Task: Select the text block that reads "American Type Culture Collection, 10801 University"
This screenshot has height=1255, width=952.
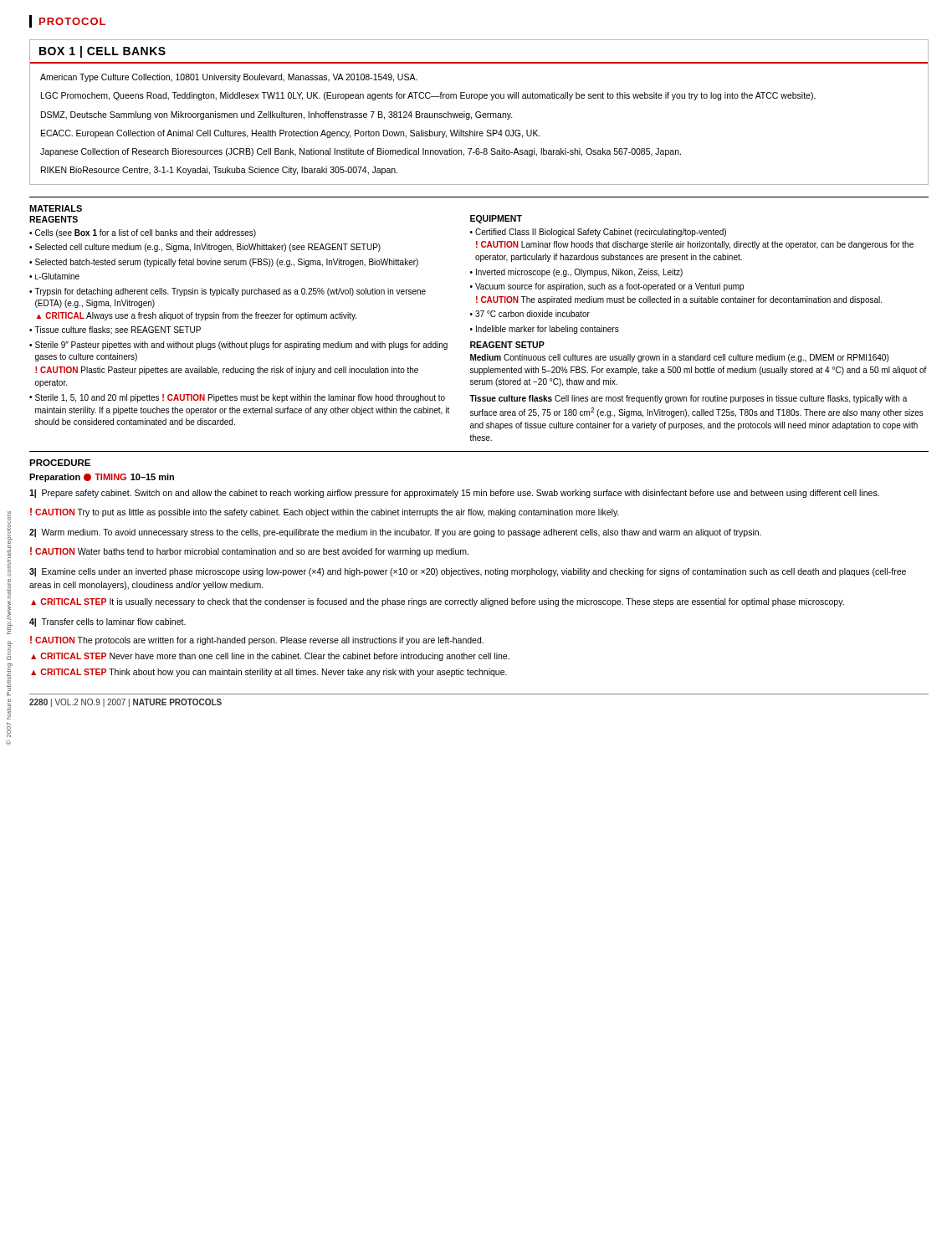Action: (x=229, y=77)
